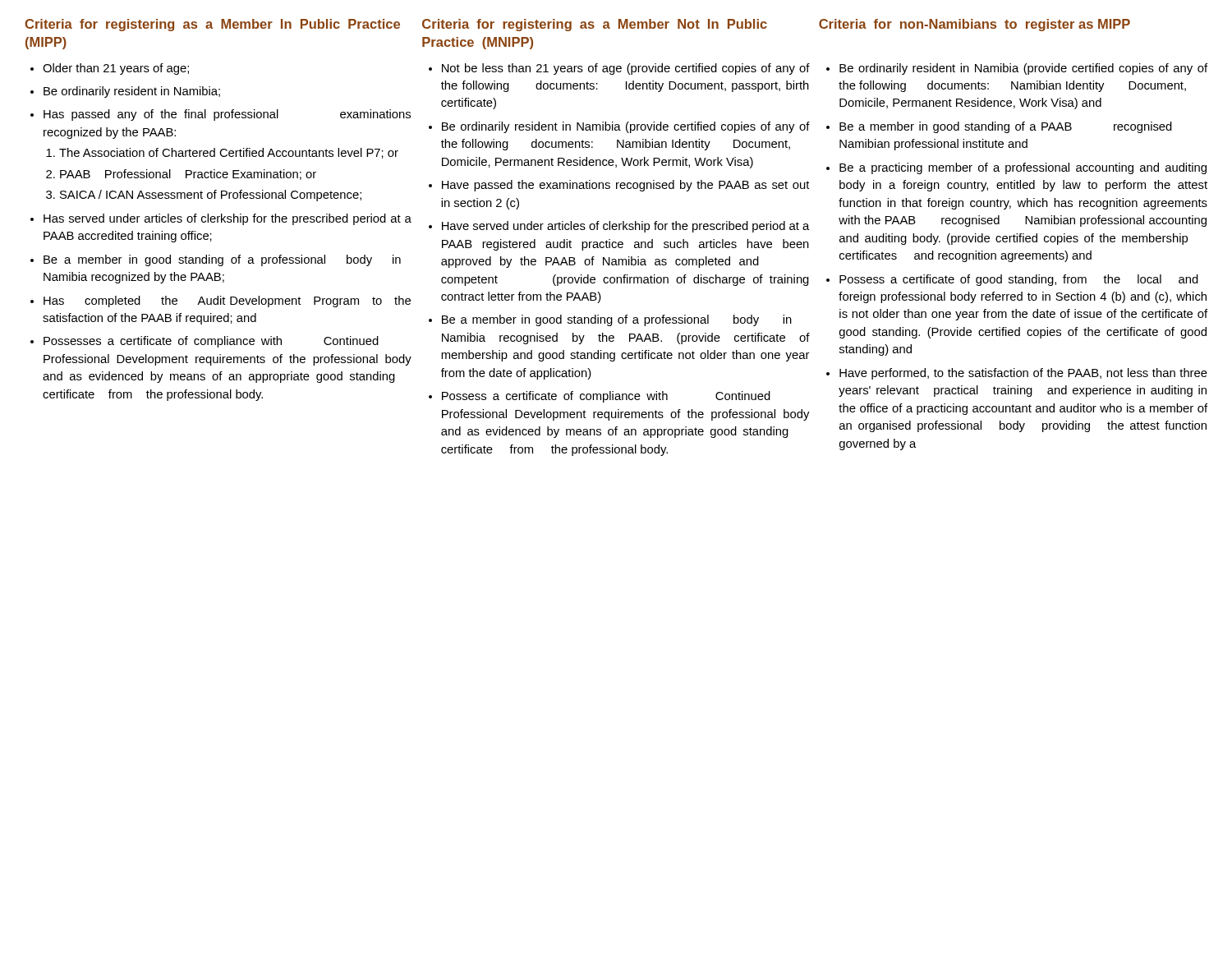Navigate to the block starting "The Association of Chartered Certified Accountants level P7;"
The height and width of the screenshot is (953, 1232).
229,153
